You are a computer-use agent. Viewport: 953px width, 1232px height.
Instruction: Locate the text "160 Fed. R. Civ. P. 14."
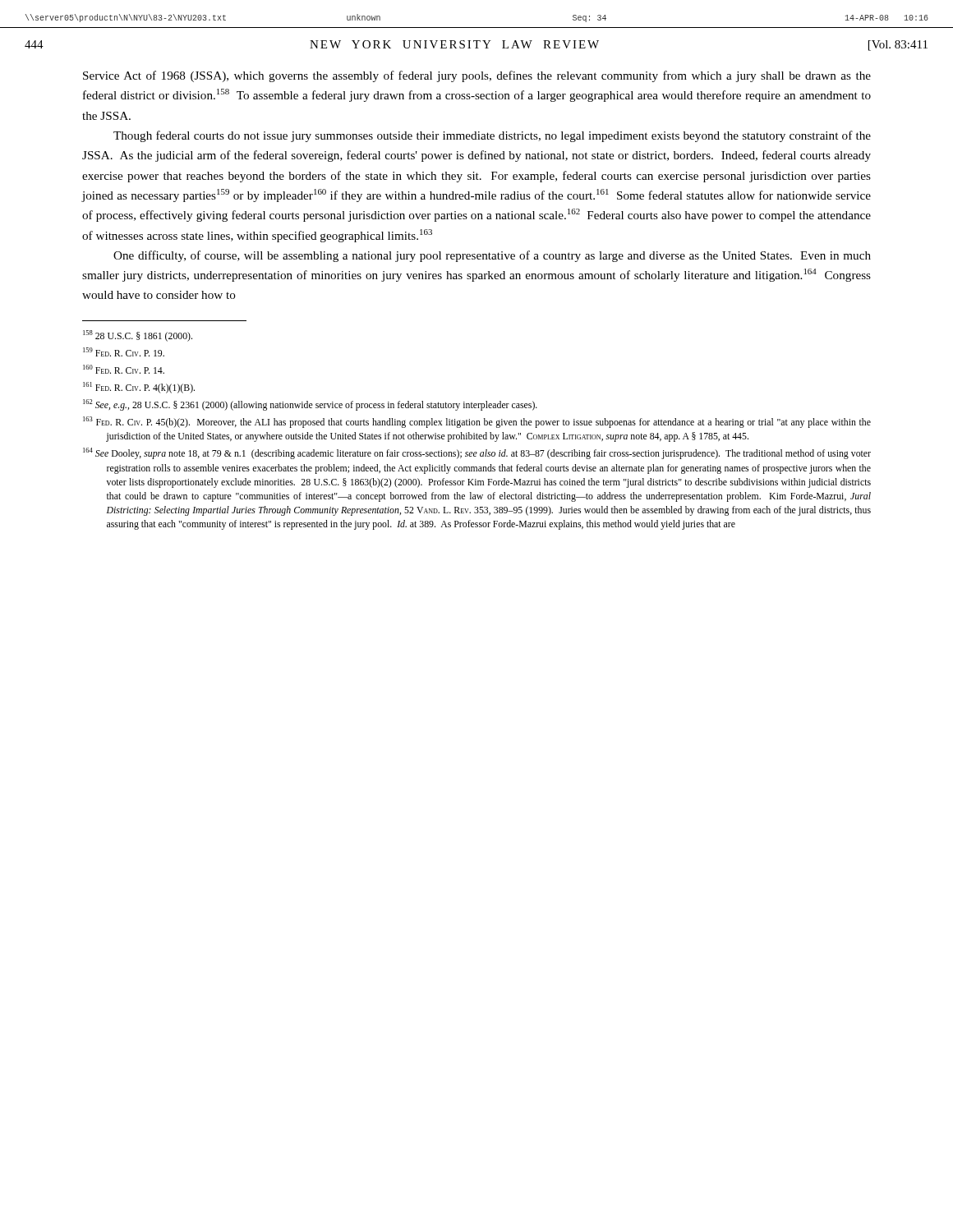[124, 370]
